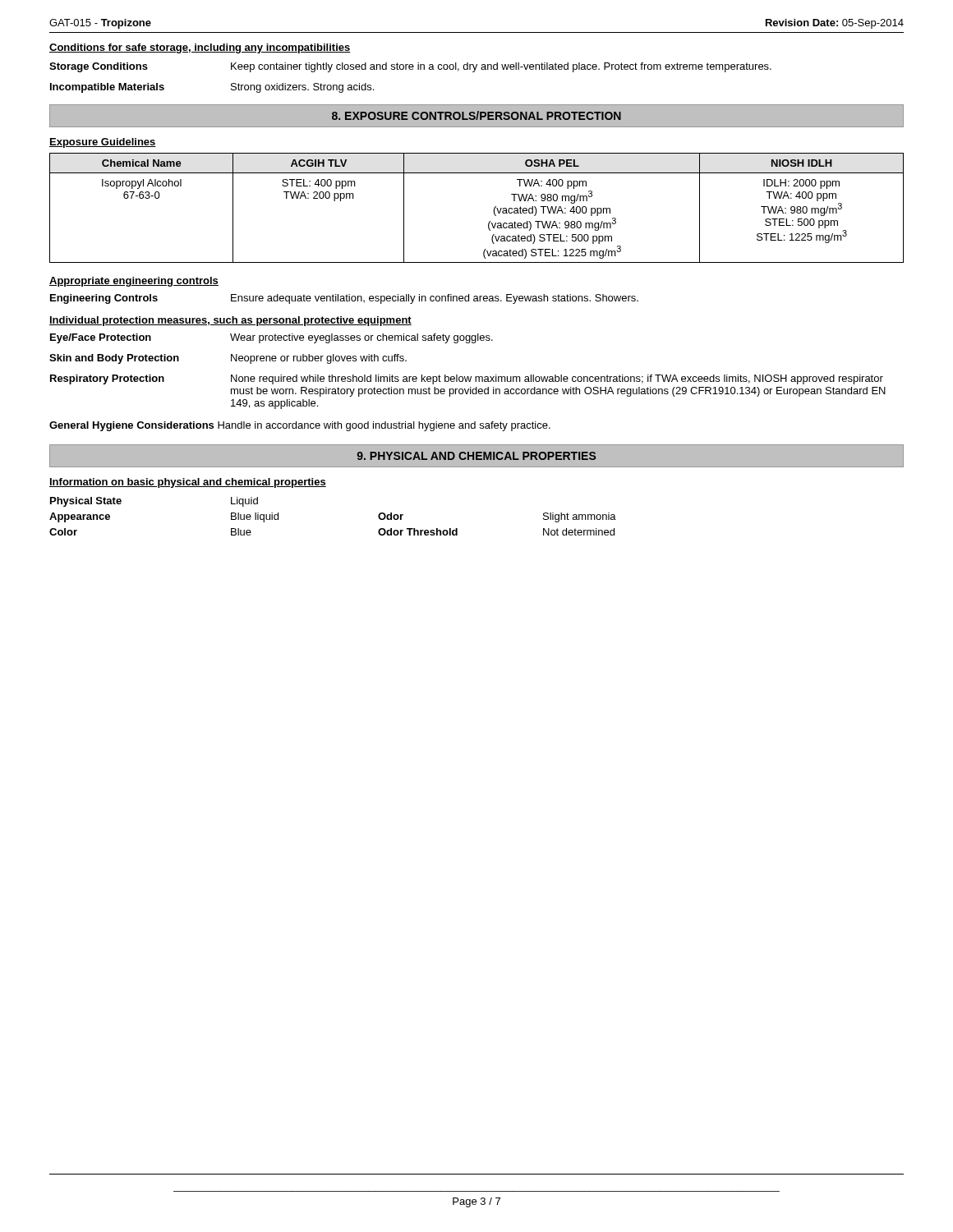The width and height of the screenshot is (953, 1232).
Task: Point to the region starting "Storage Conditions Keep container tightly closed"
Action: [x=476, y=66]
